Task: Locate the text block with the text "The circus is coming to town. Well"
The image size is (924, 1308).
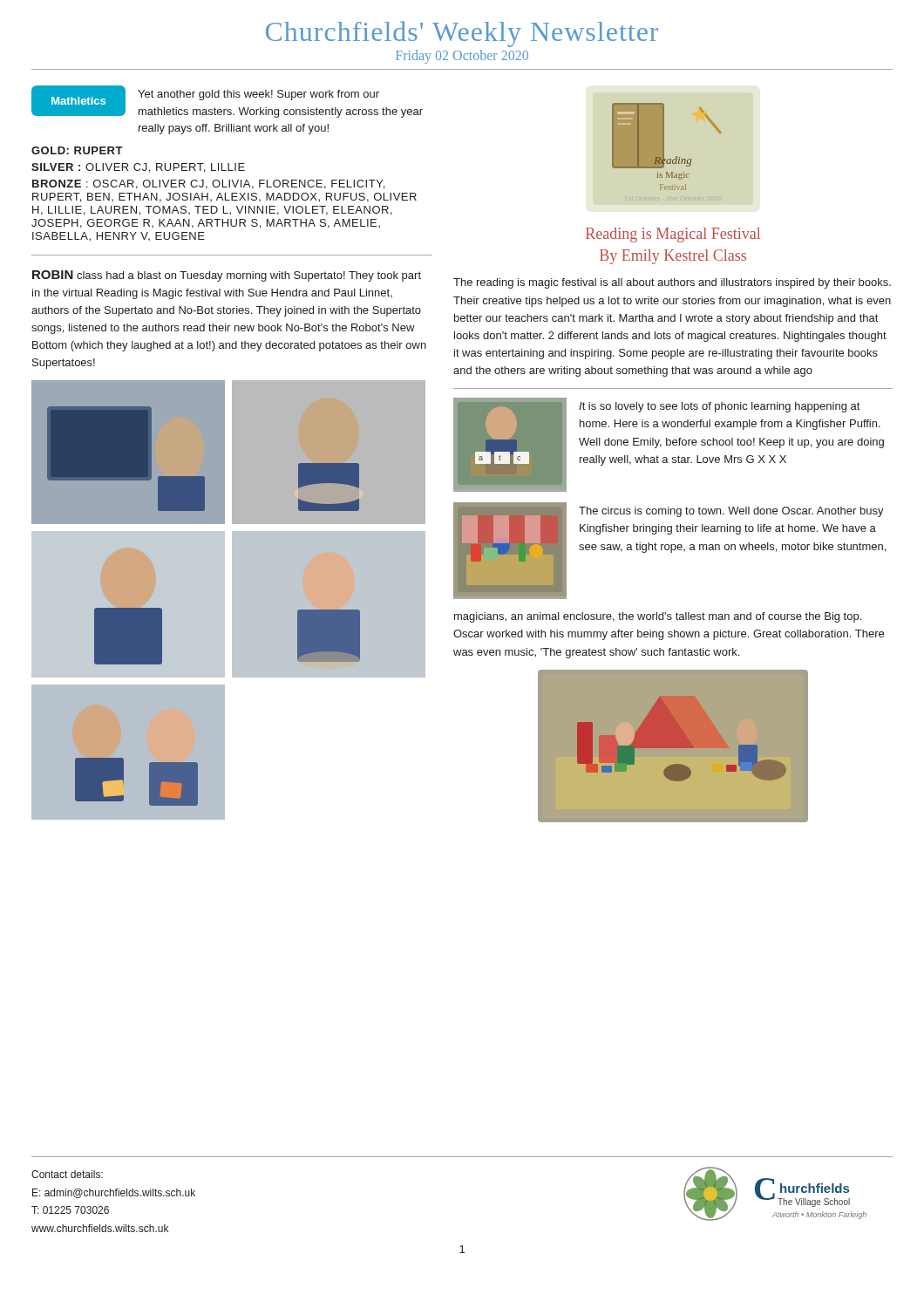Action: (733, 528)
